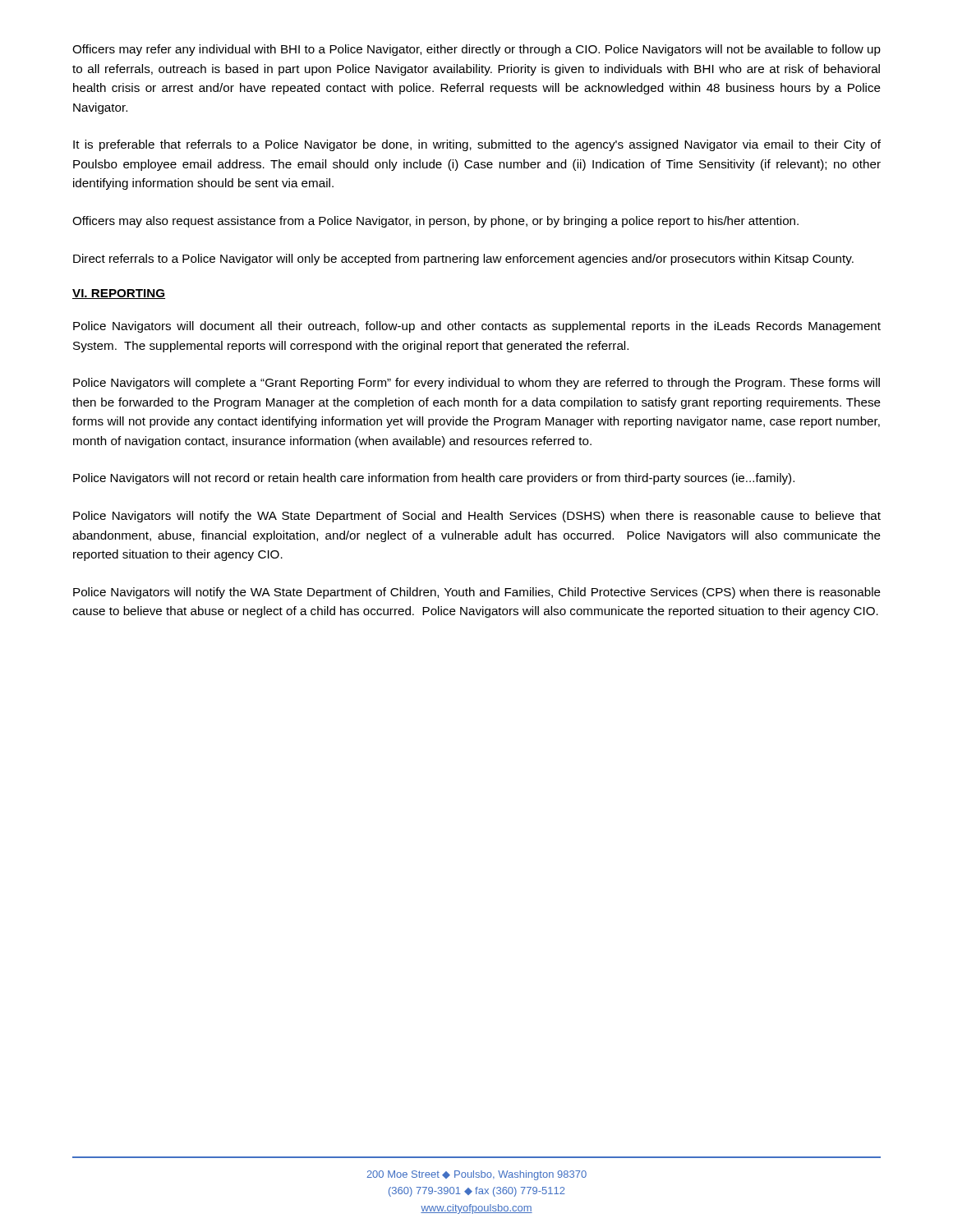
Task: Click on the region starting "It is preferable that referrals to a Police"
Action: pos(476,164)
